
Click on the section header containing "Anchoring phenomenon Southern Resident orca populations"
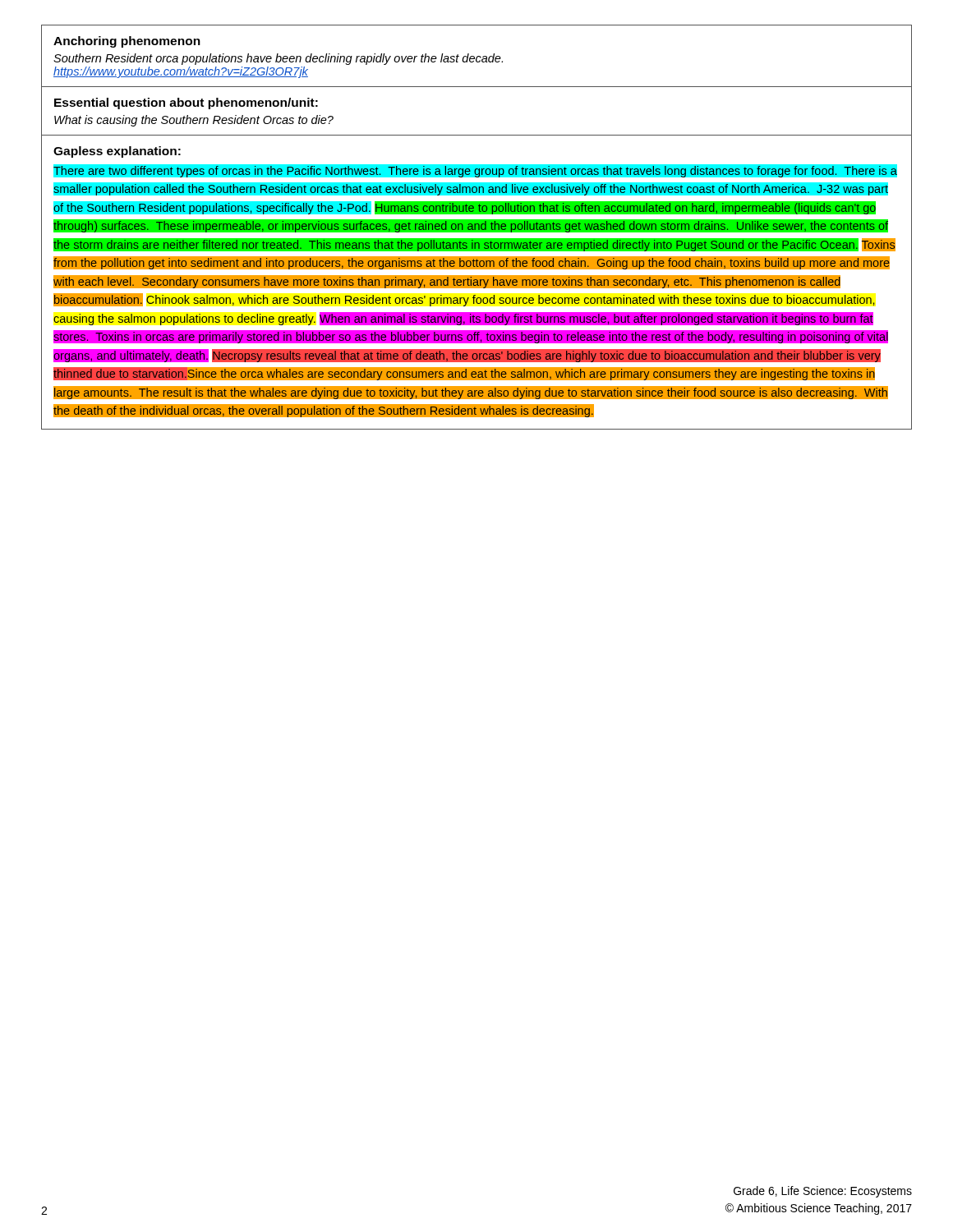pos(476,56)
